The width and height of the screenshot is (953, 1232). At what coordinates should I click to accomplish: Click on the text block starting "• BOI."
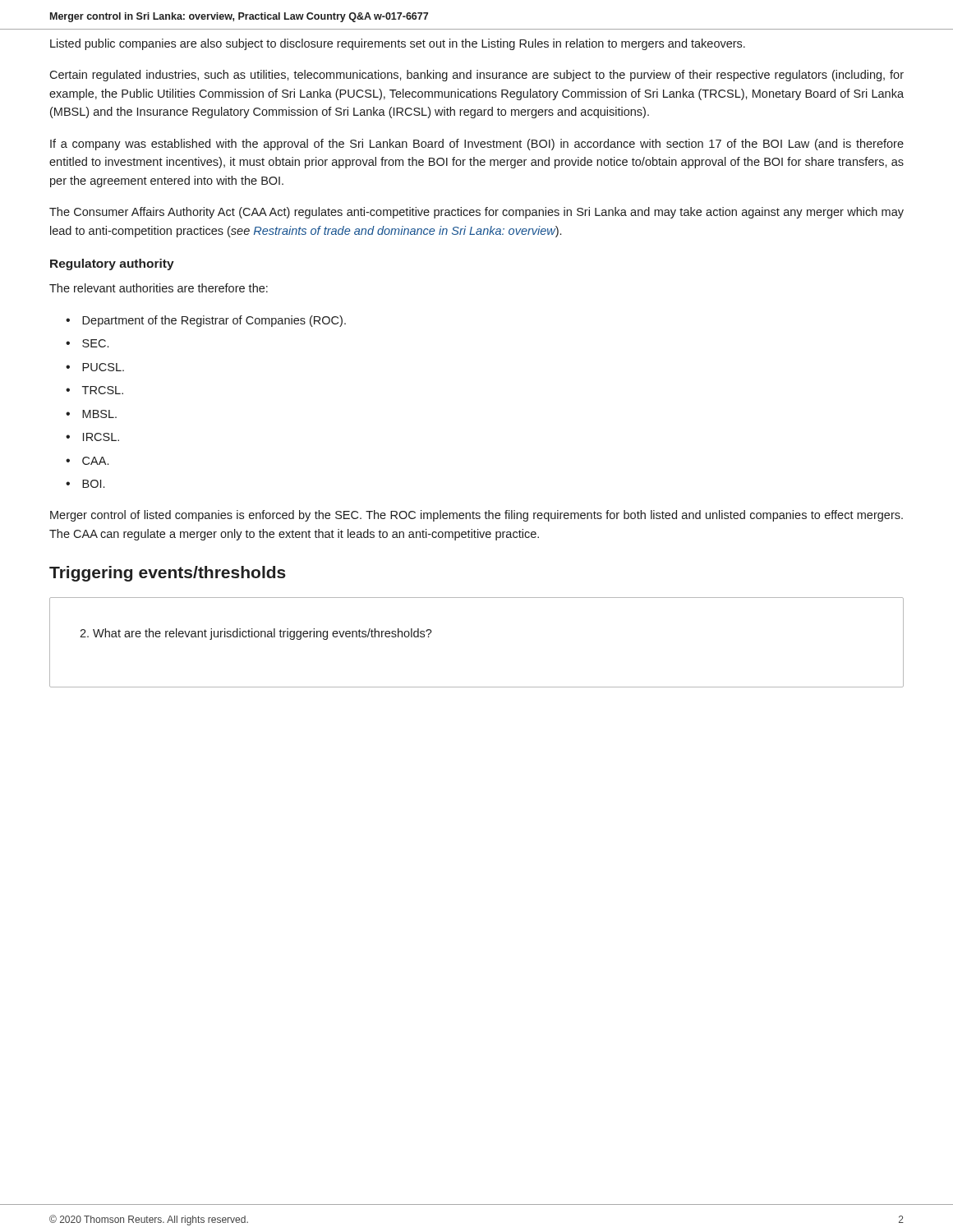pos(86,484)
